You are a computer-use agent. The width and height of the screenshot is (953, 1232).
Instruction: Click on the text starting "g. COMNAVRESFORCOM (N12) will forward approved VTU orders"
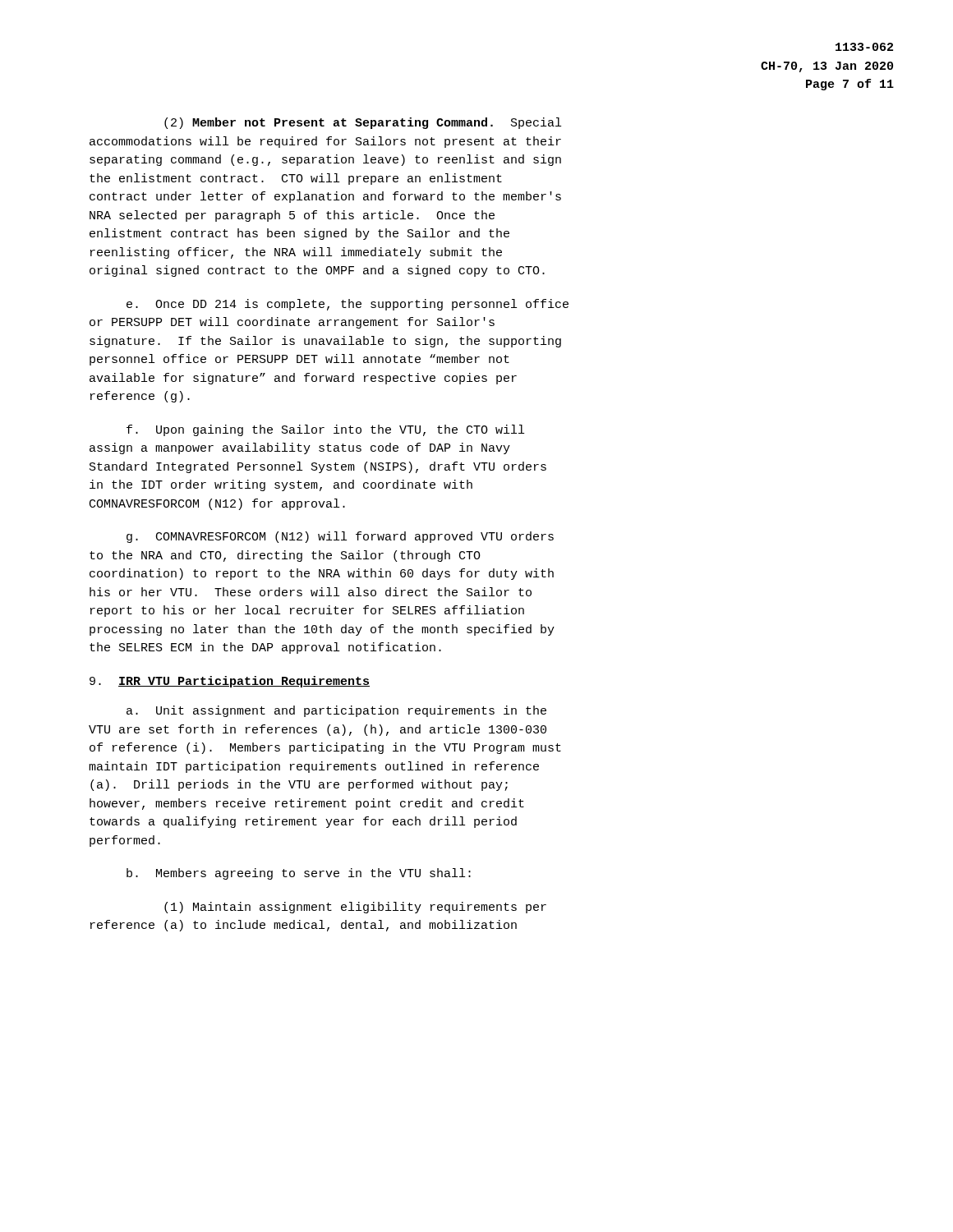pyautogui.click(x=322, y=593)
